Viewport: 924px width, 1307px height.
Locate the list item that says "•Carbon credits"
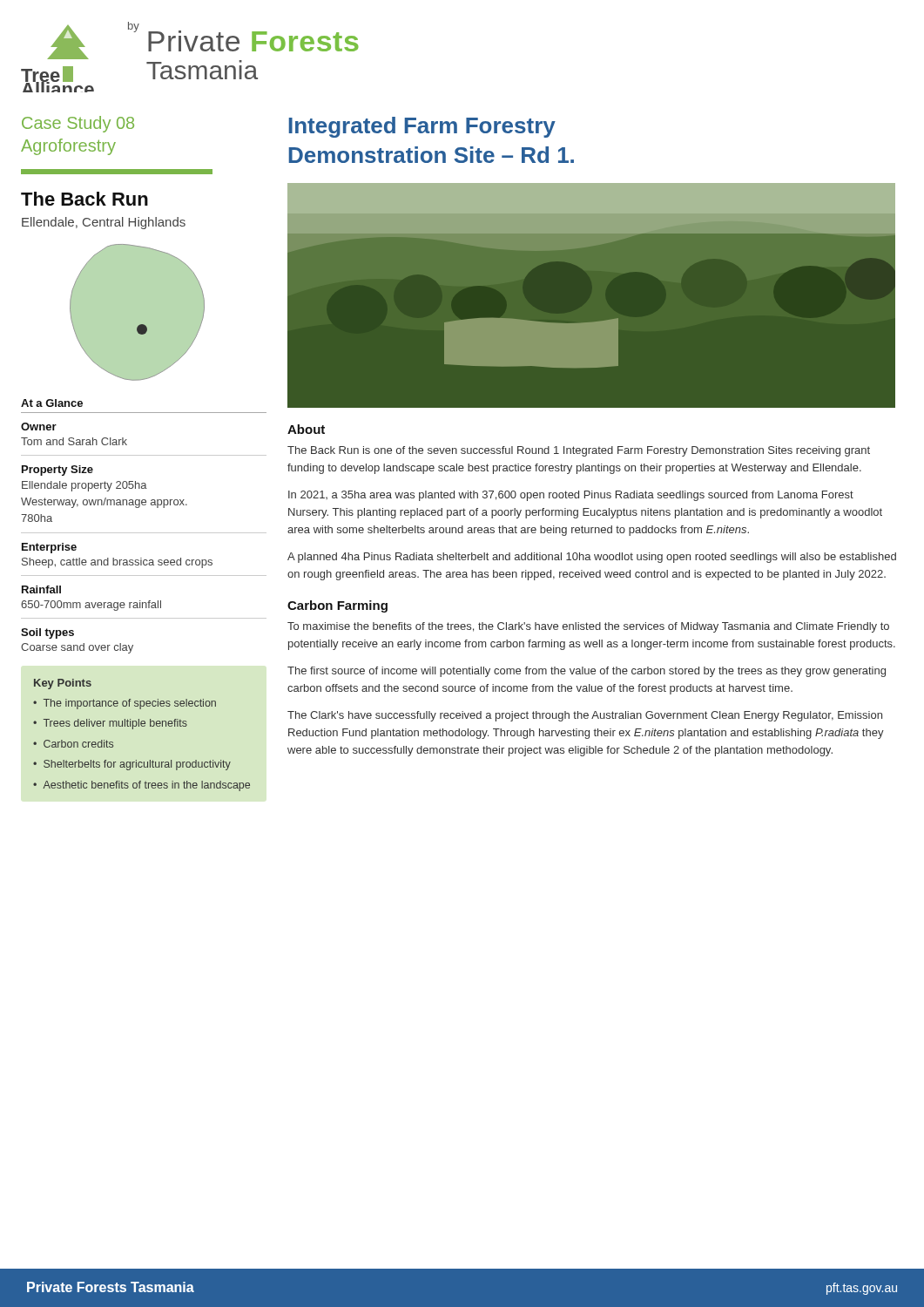tap(73, 744)
